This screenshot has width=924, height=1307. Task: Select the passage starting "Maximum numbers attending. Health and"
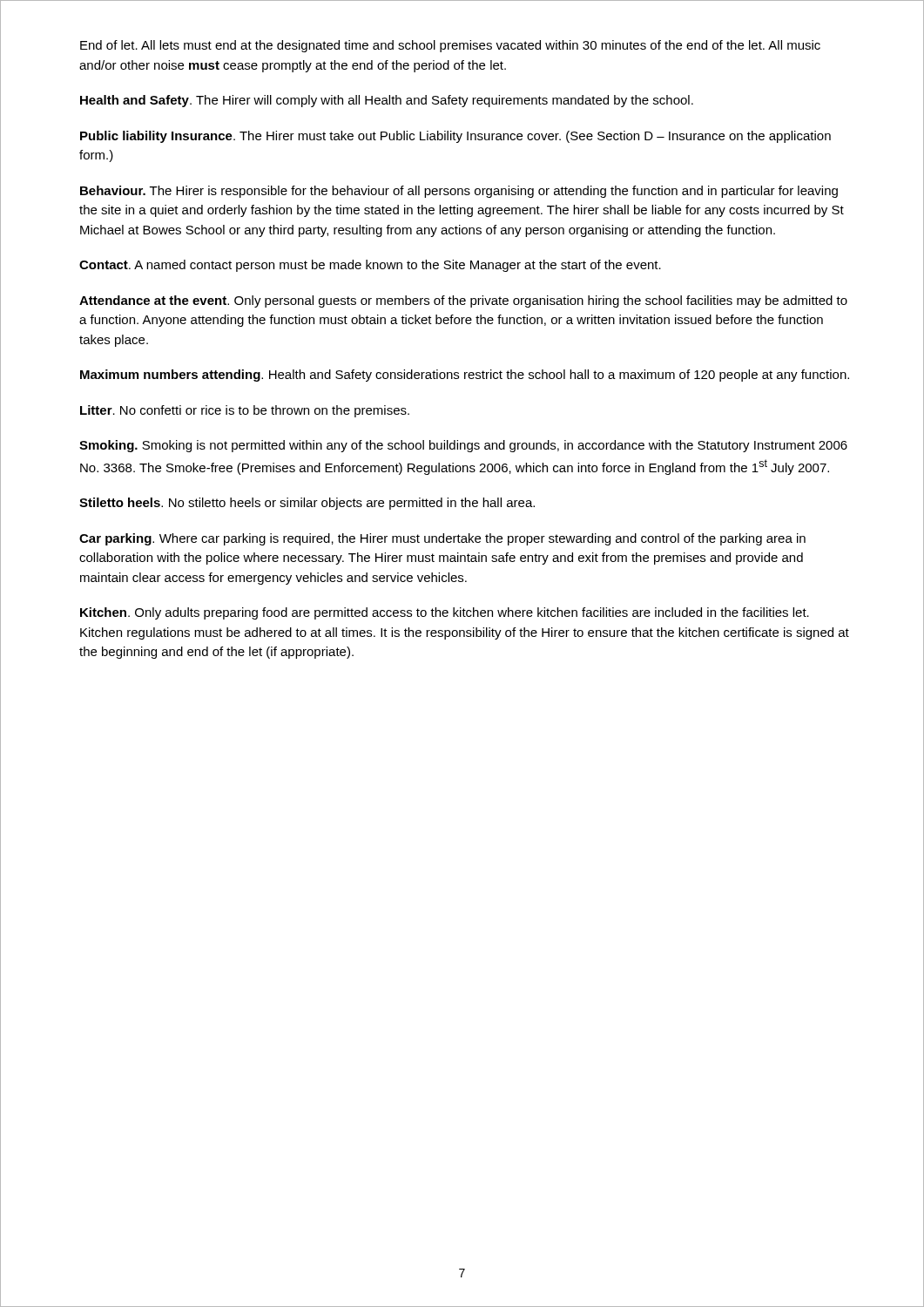click(x=465, y=374)
